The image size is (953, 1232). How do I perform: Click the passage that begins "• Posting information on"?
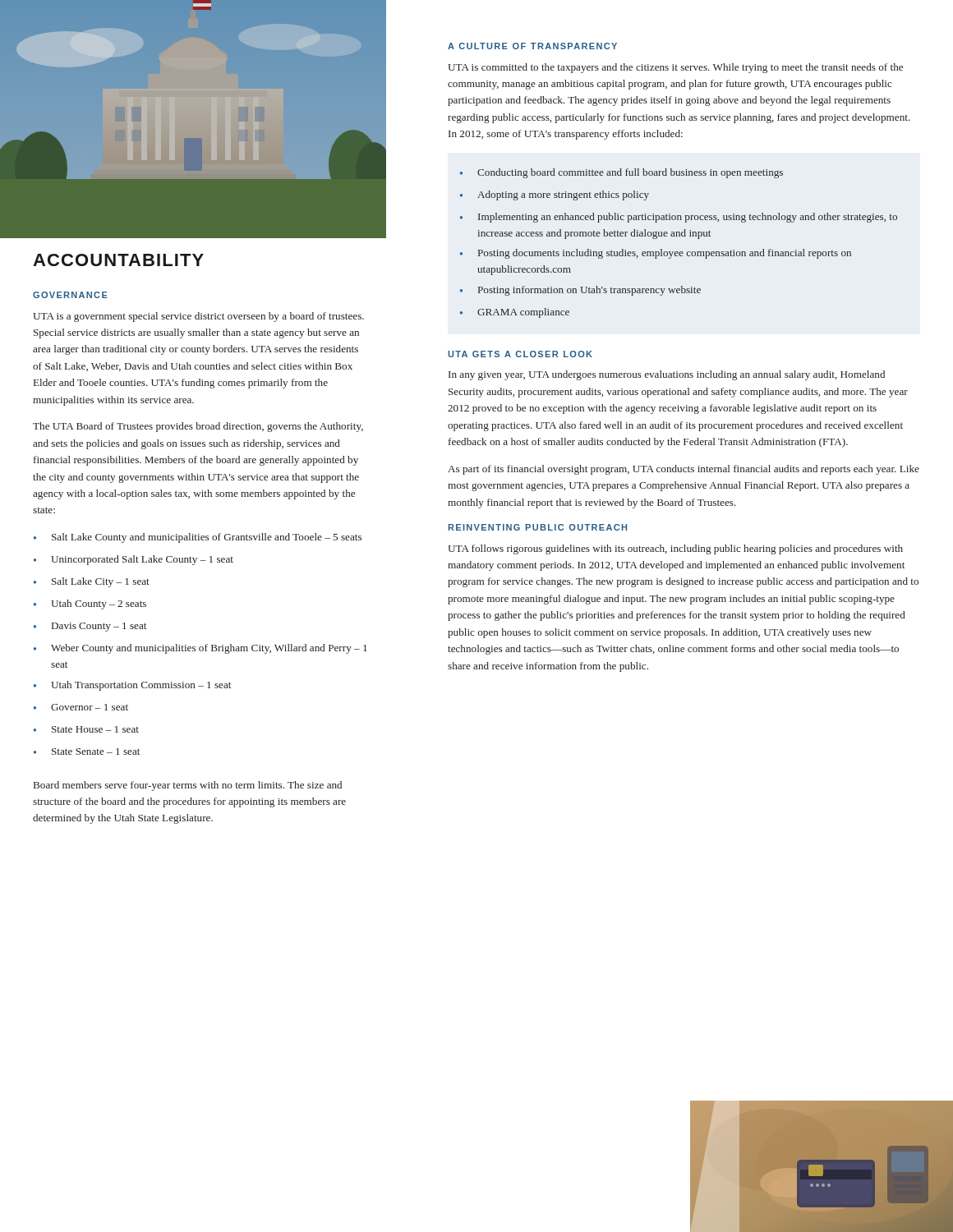(580, 291)
